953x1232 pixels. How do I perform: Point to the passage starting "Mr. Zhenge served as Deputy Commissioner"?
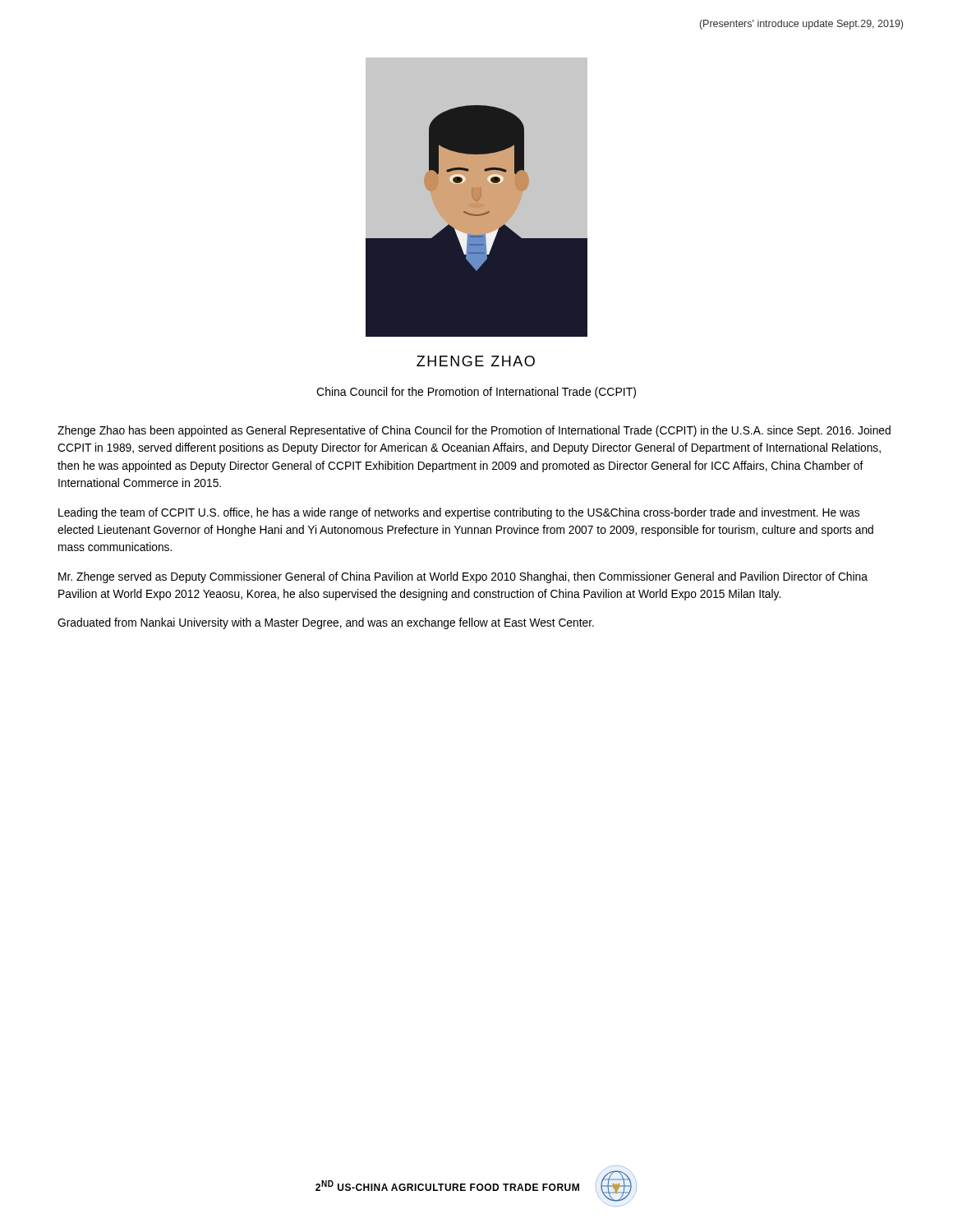tap(462, 585)
